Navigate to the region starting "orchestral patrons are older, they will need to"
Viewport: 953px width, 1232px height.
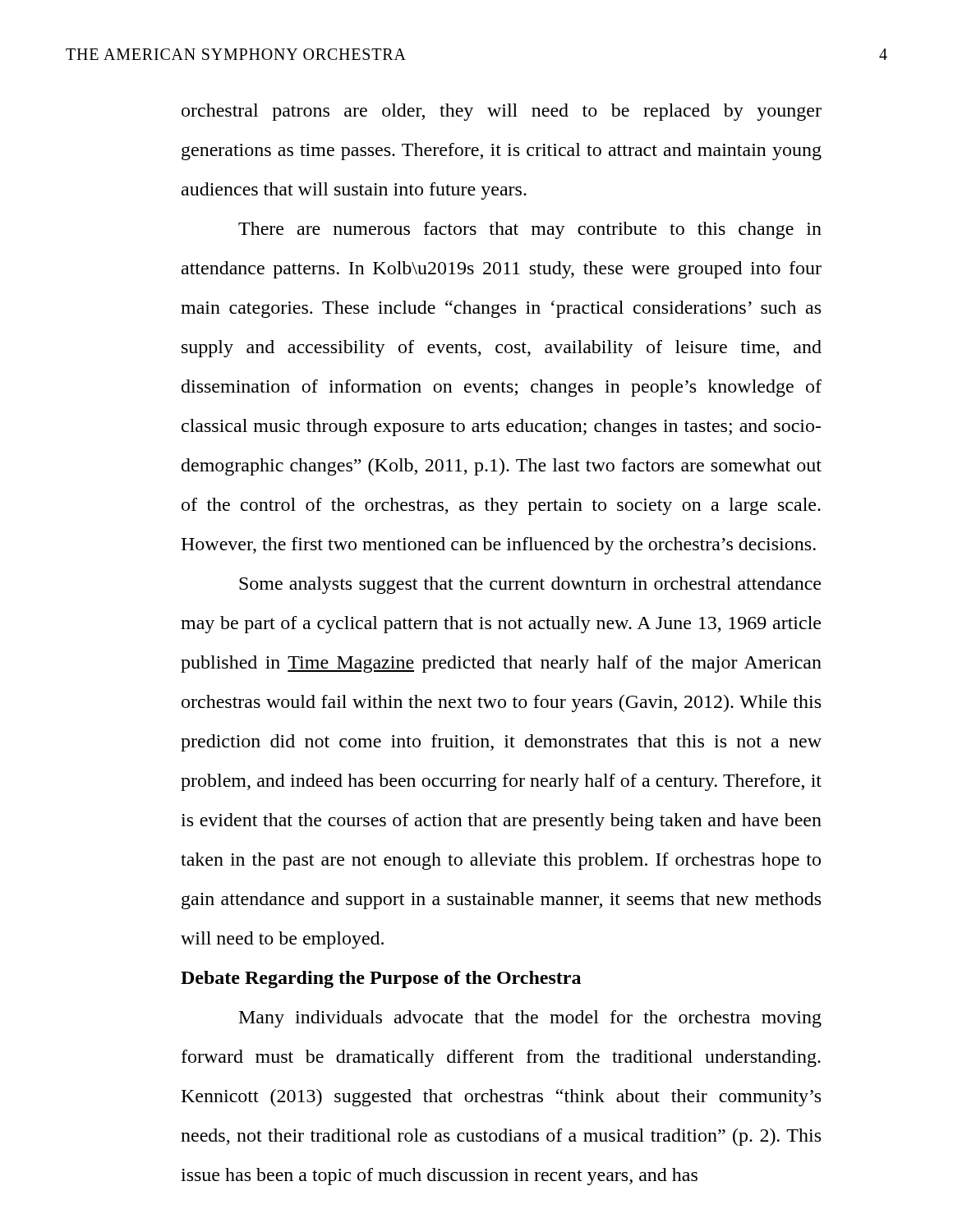click(x=501, y=150)
